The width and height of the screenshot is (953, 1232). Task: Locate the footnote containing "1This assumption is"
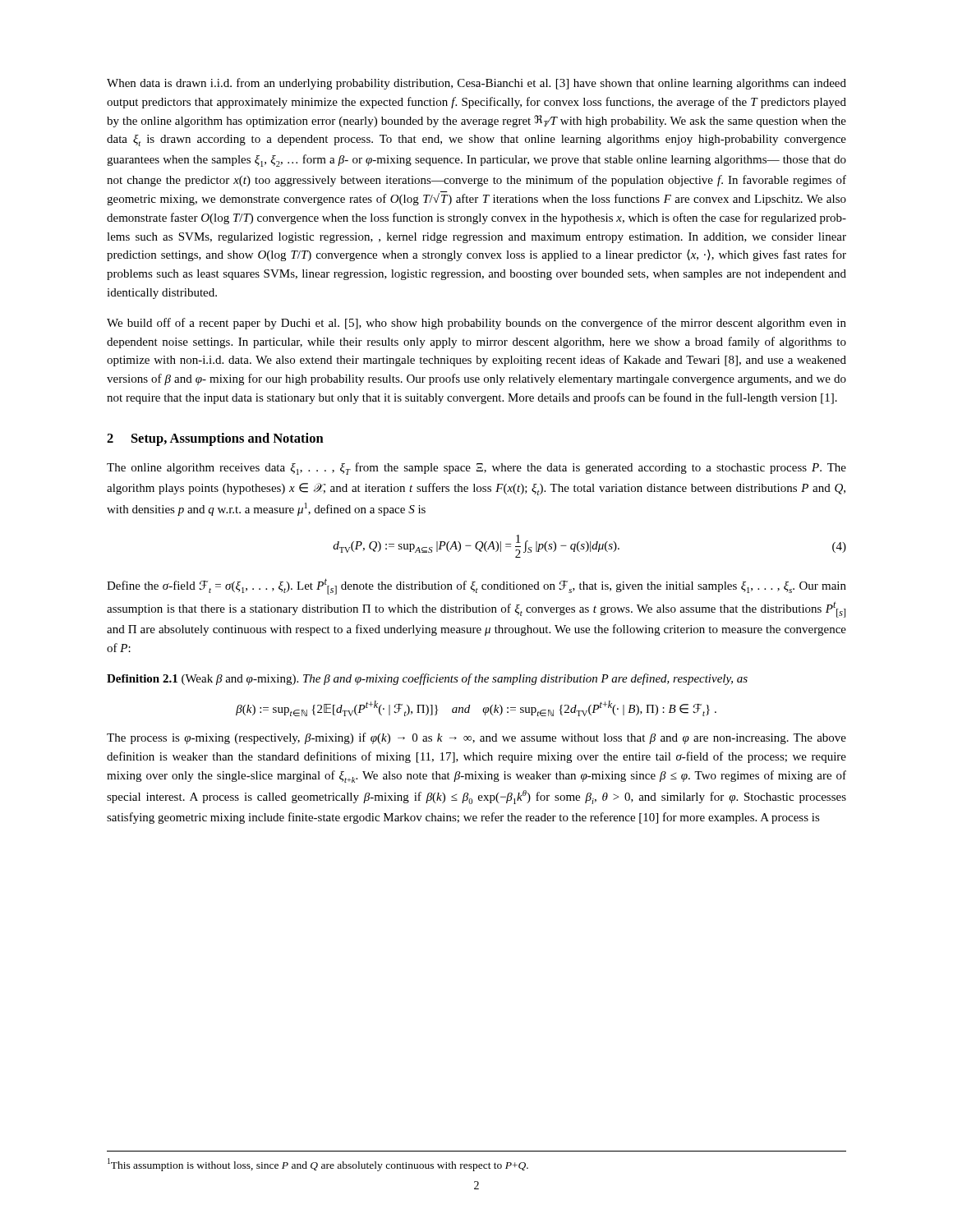318,1164
